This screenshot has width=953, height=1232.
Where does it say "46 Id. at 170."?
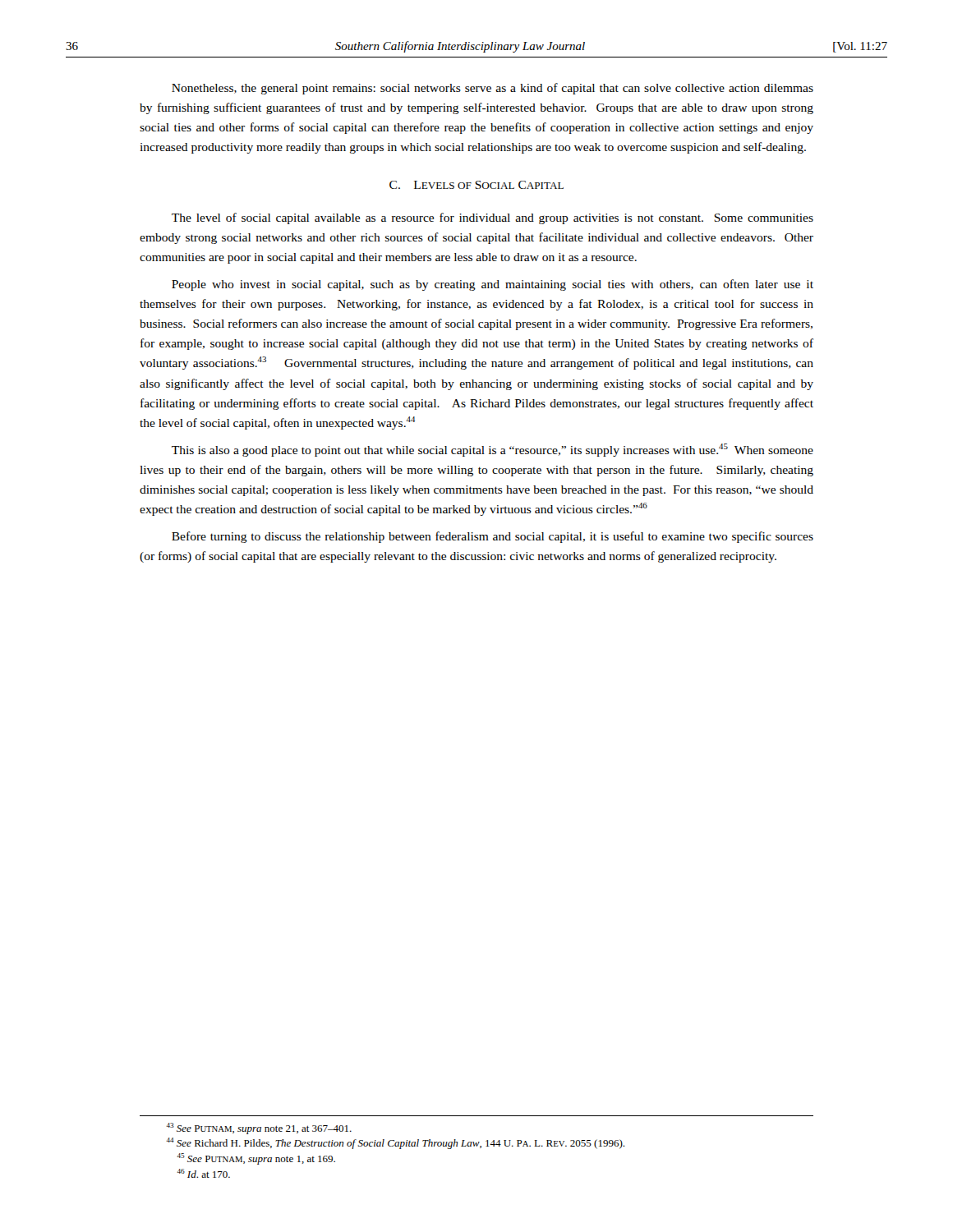pos(203,1173)
